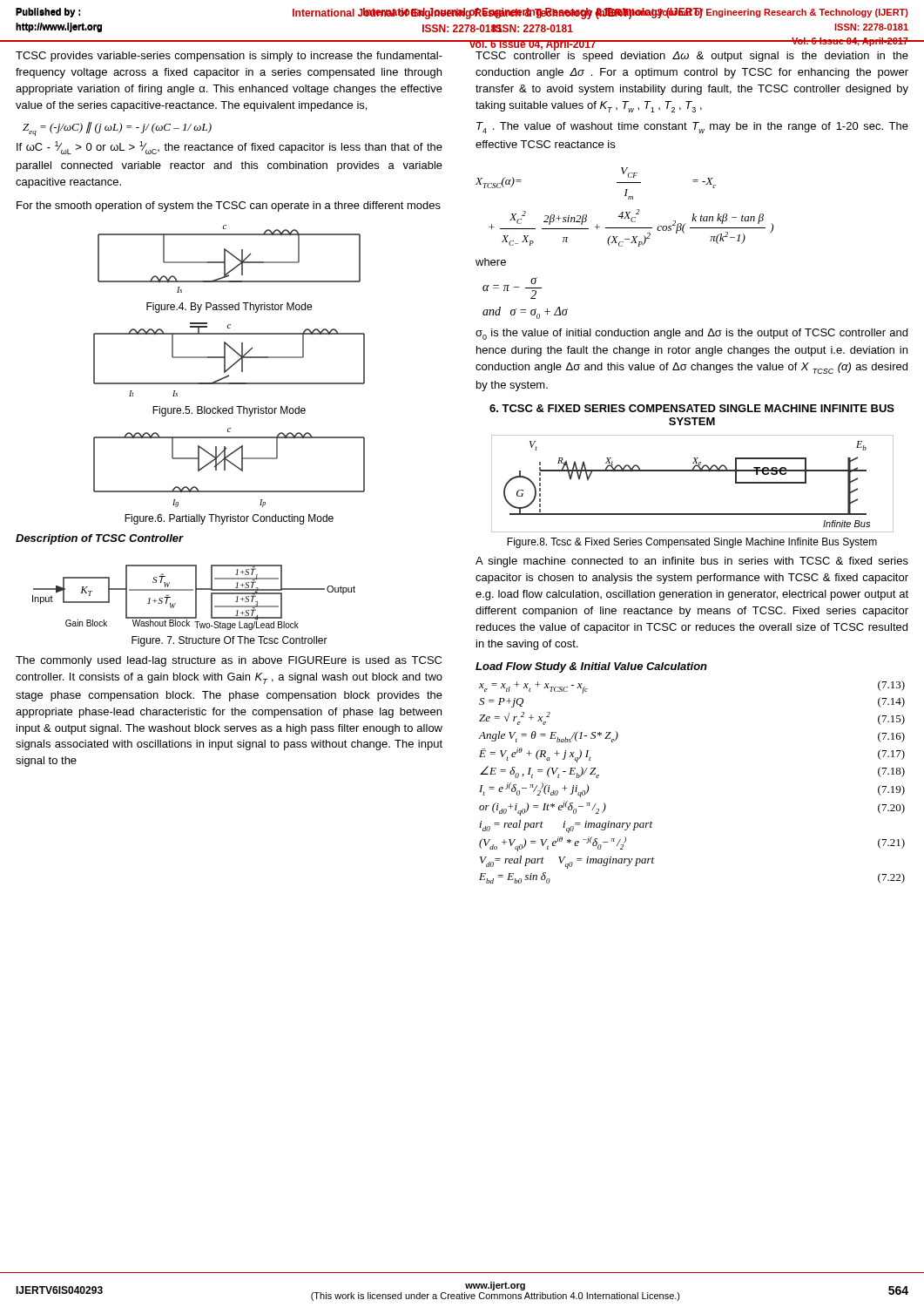Image resolution: width=924 pixels, height=1307 pixels.
Task: Navigate to the block starting "6. TCSC &"
Action: pos(692,415)
